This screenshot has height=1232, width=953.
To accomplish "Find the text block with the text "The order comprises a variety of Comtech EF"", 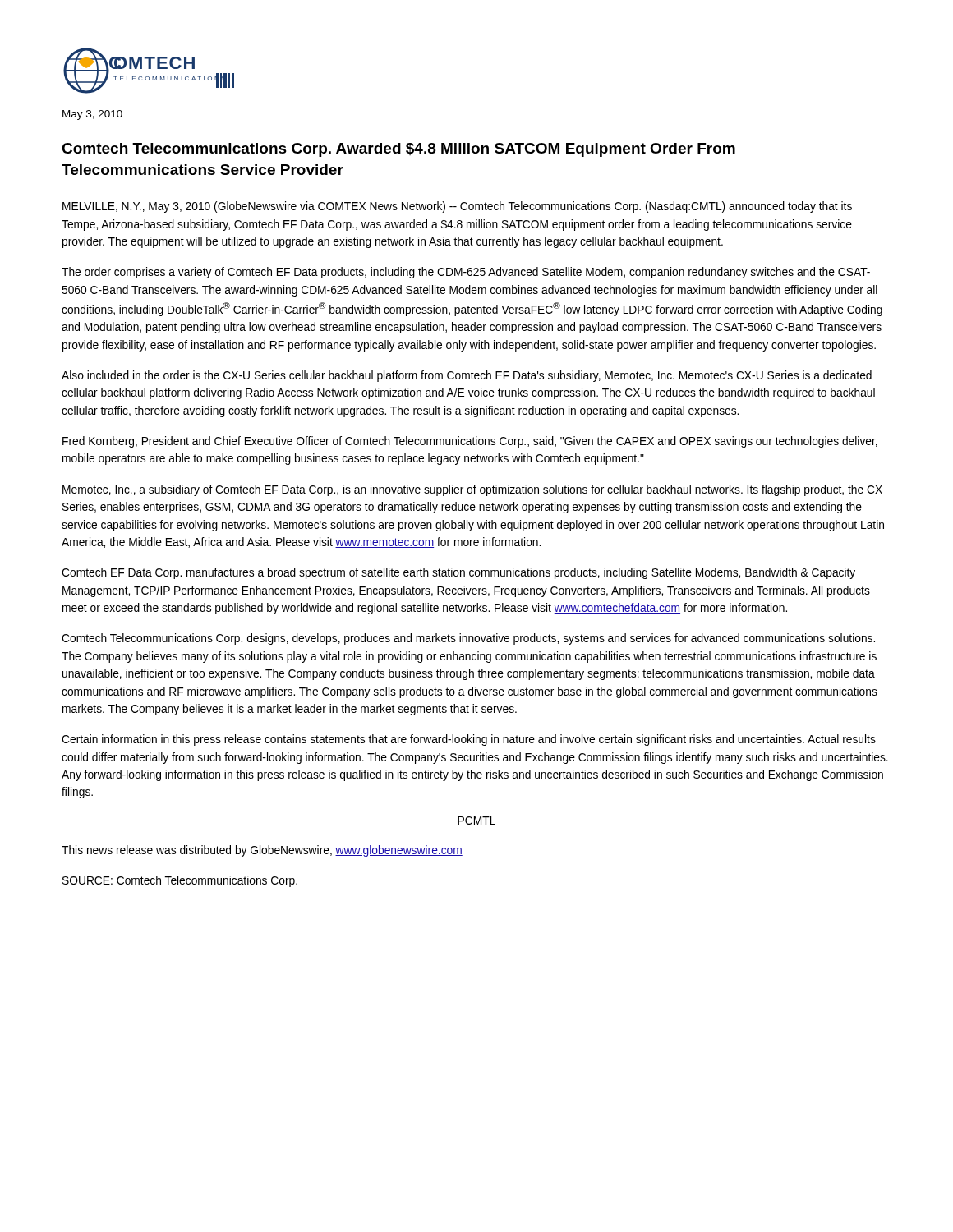I will (x=472, y=309).
